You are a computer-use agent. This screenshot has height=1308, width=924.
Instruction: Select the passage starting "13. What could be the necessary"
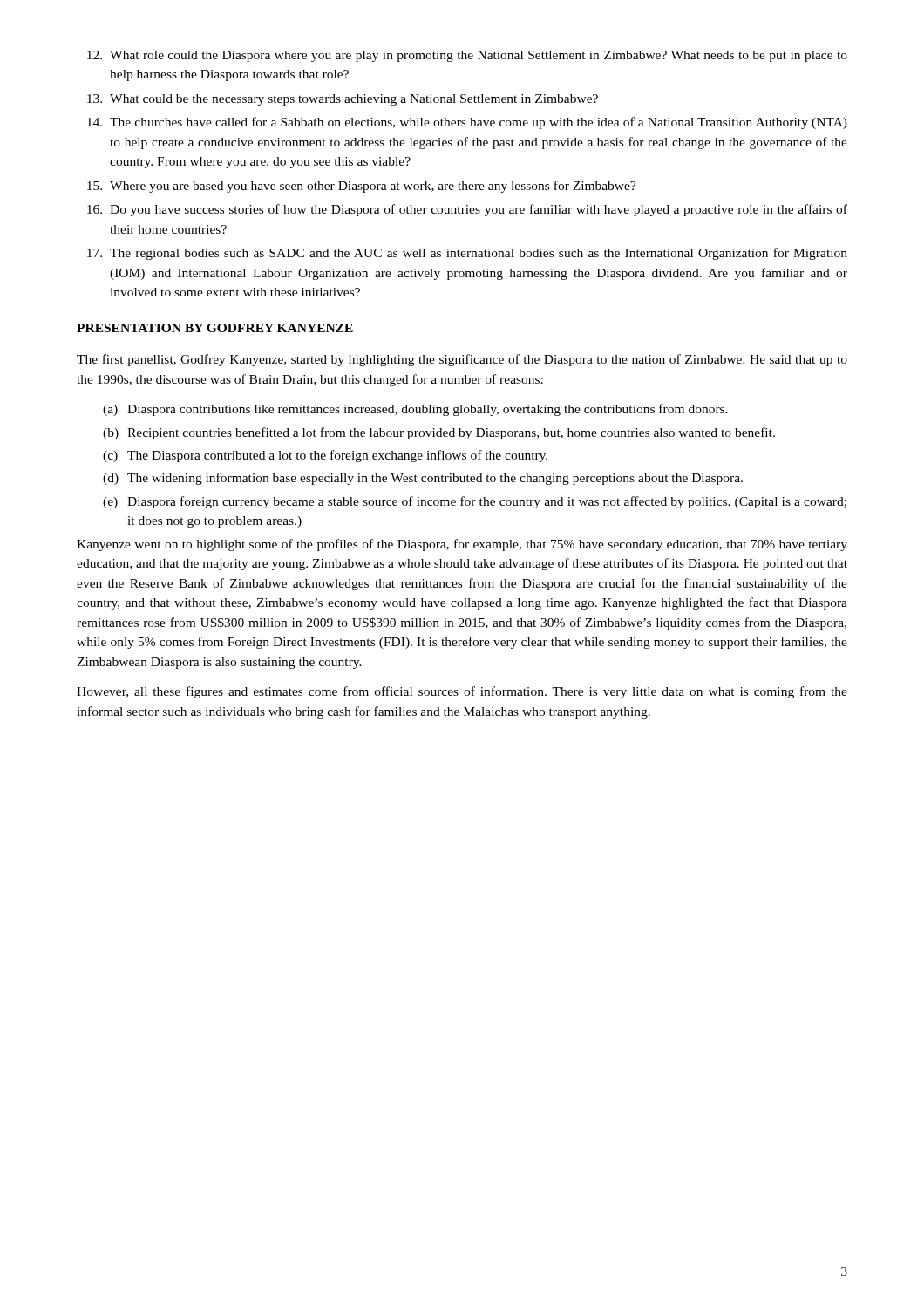pyautogui.click(x=462, y=99)
